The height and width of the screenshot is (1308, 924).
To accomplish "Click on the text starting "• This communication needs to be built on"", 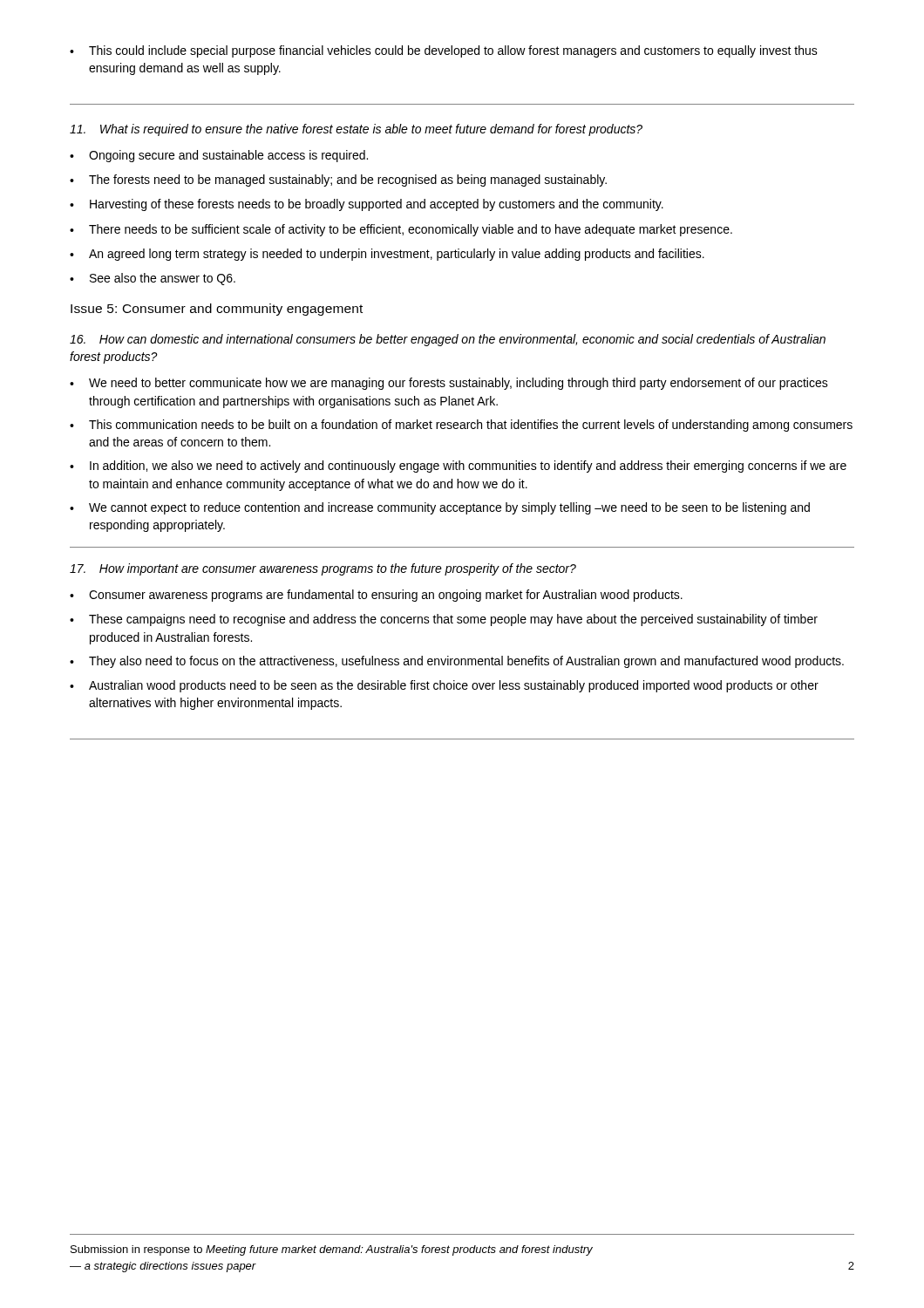I will (x=462, y=434).
